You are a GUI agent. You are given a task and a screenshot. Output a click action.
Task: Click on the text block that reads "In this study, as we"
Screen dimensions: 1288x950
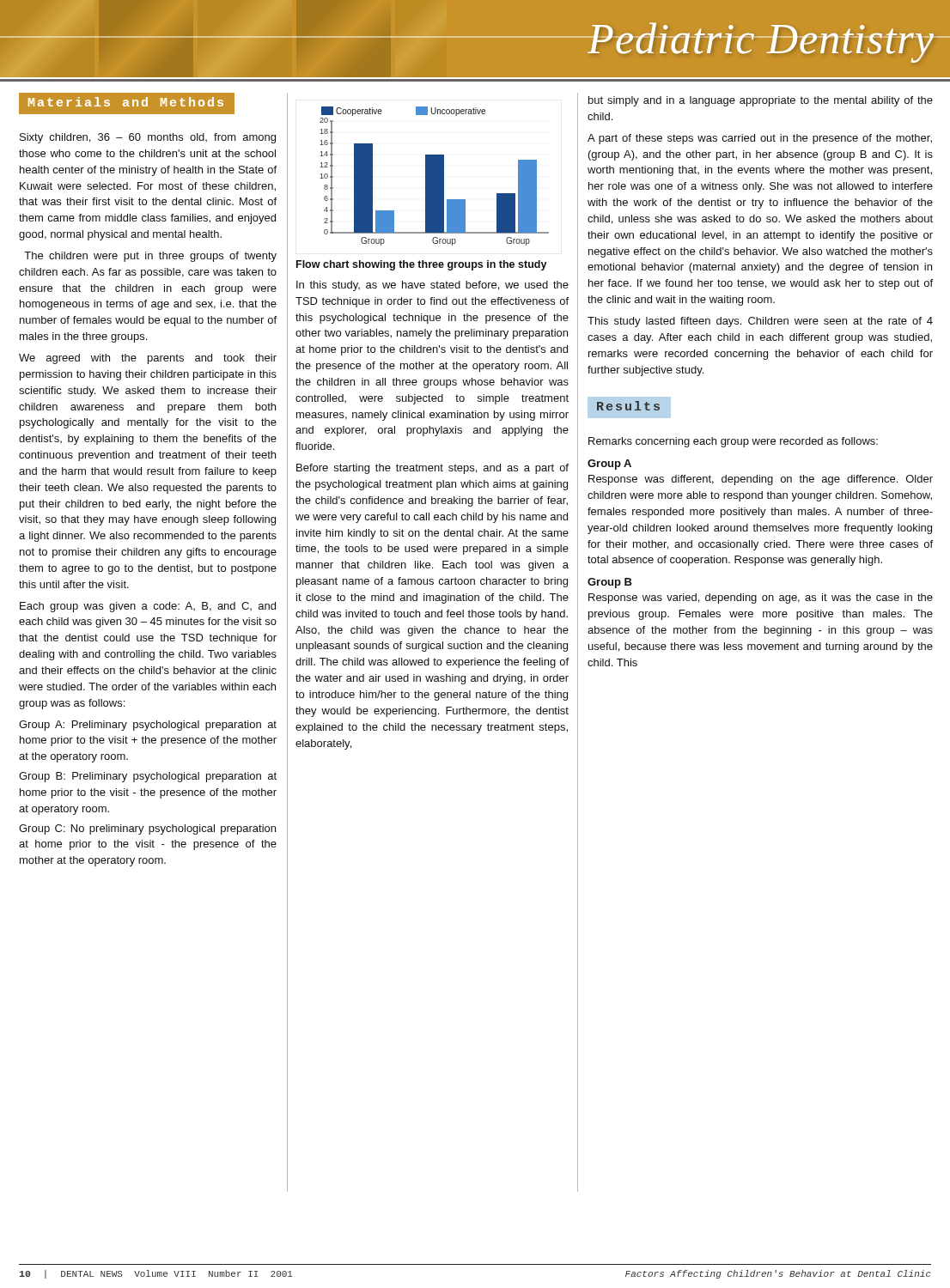tap(432, 365)
